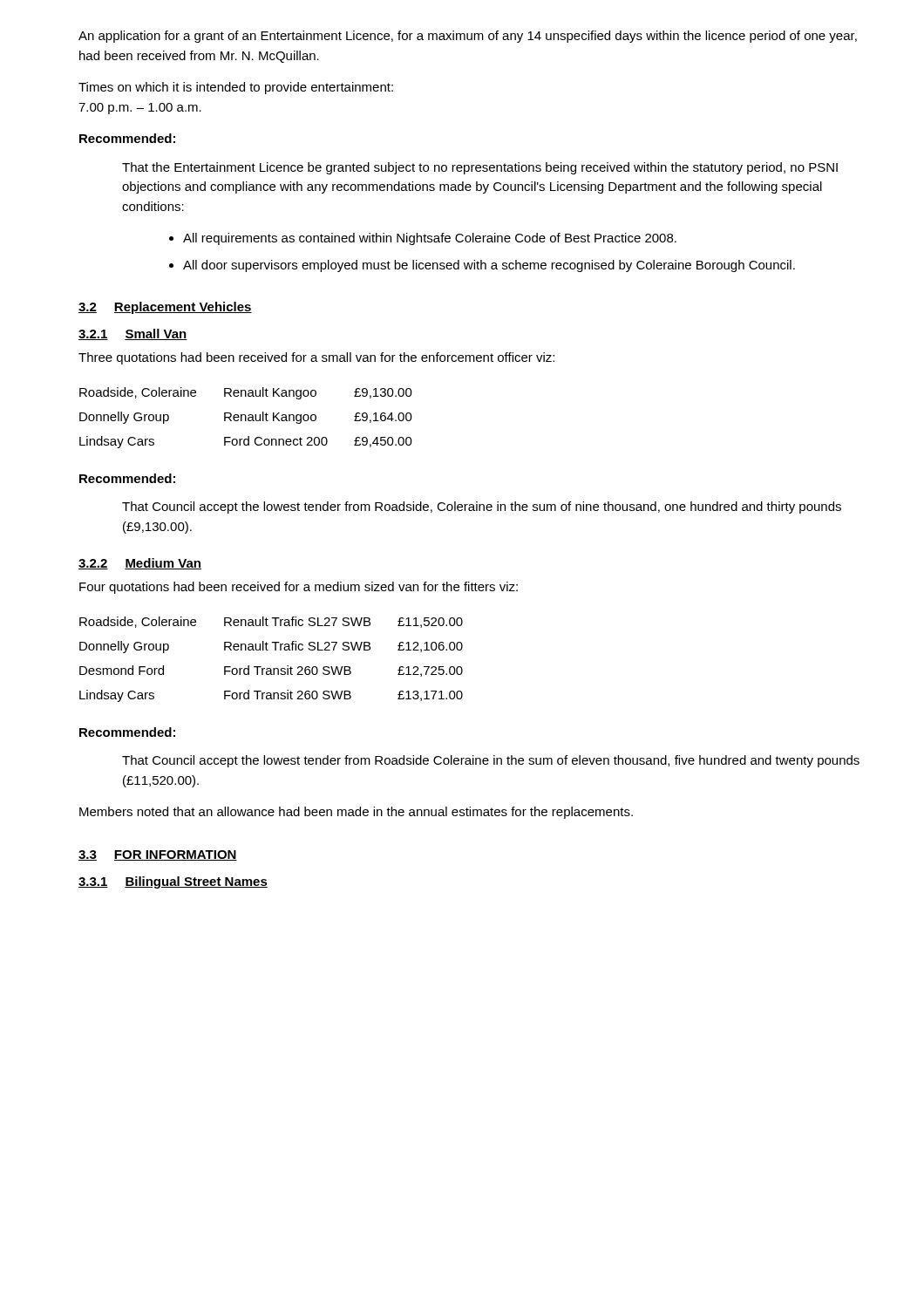Screen dimensions: 1308x924
Task: Click the passage that begins "That the Entertainment Licence"
Action: 480,186
